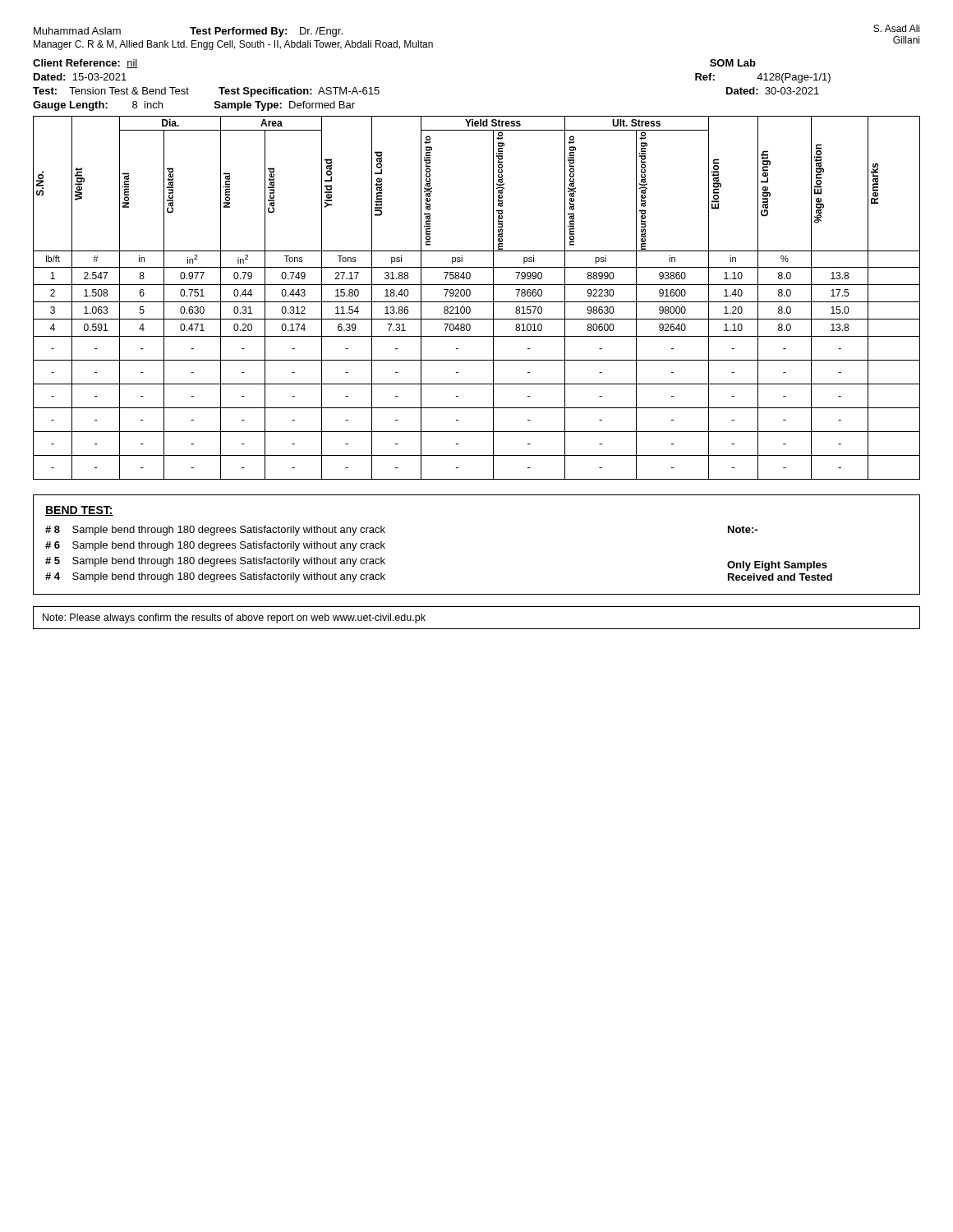This screenshot has height=1232, width=953.
Task: Locate the text with the text "Dated: 15-03-2021"
Action: point(80,77)
